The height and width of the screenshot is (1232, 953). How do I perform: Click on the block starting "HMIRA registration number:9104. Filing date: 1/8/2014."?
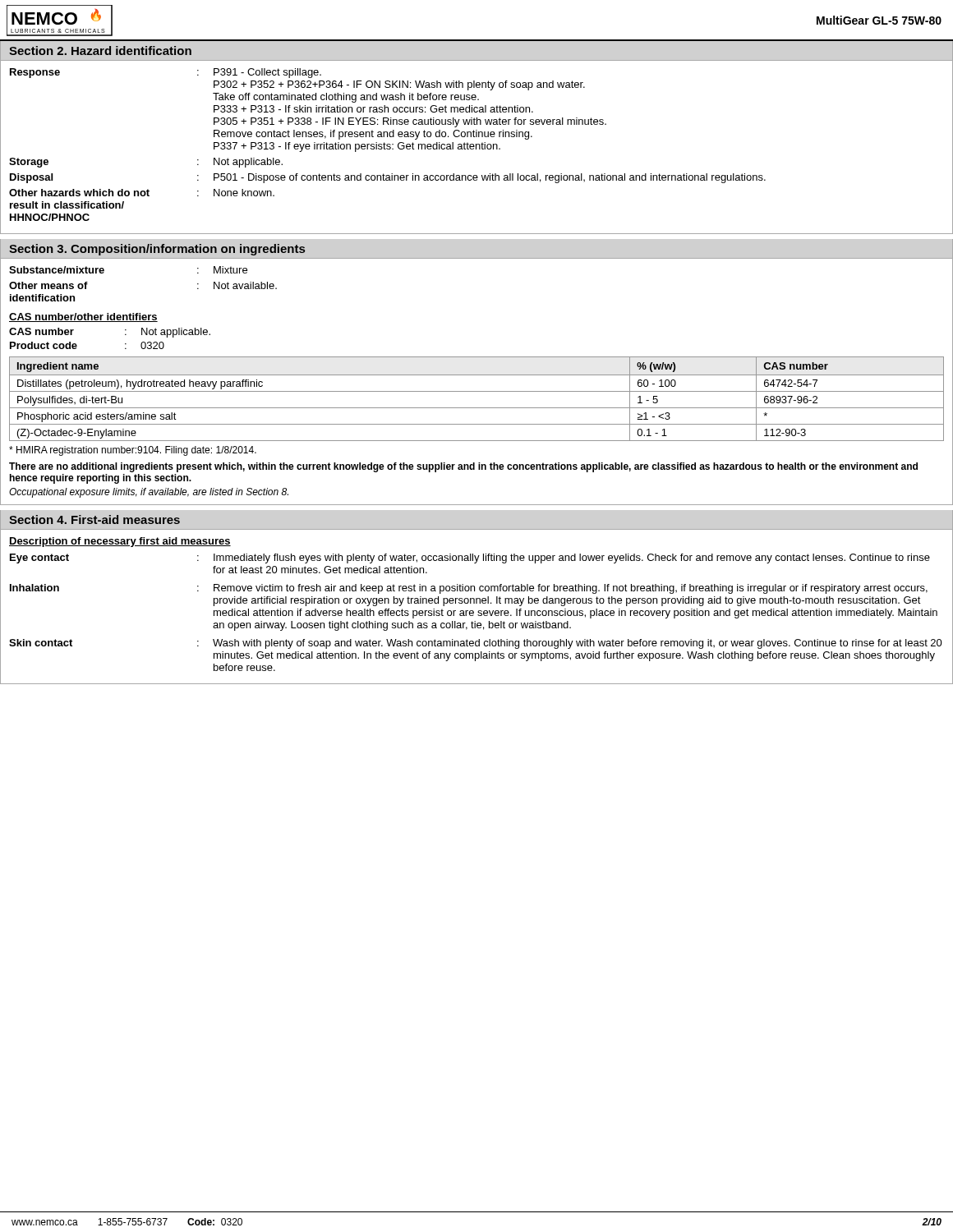point(133,450)
